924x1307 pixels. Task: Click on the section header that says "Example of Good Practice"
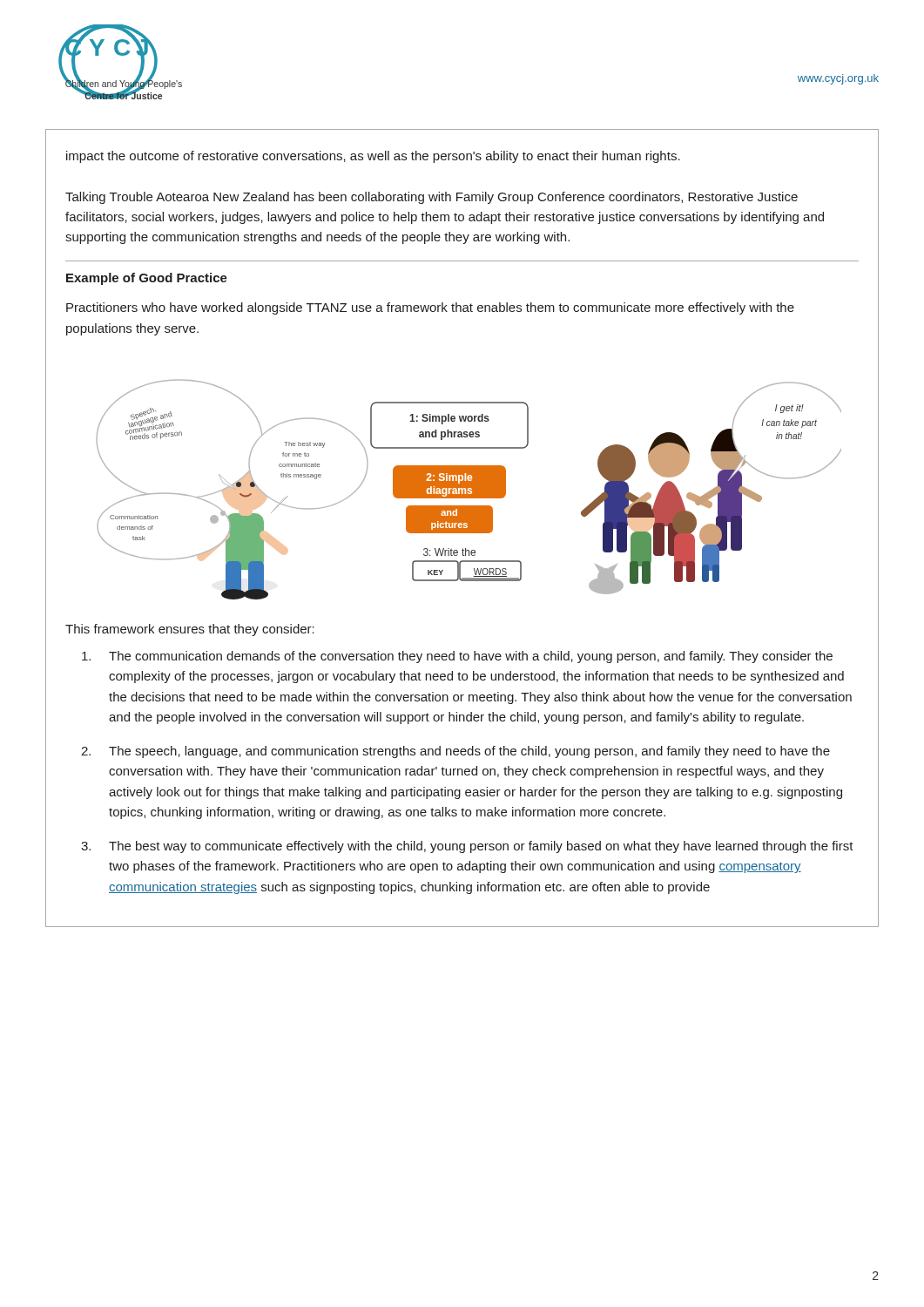(x=146, y=278)
